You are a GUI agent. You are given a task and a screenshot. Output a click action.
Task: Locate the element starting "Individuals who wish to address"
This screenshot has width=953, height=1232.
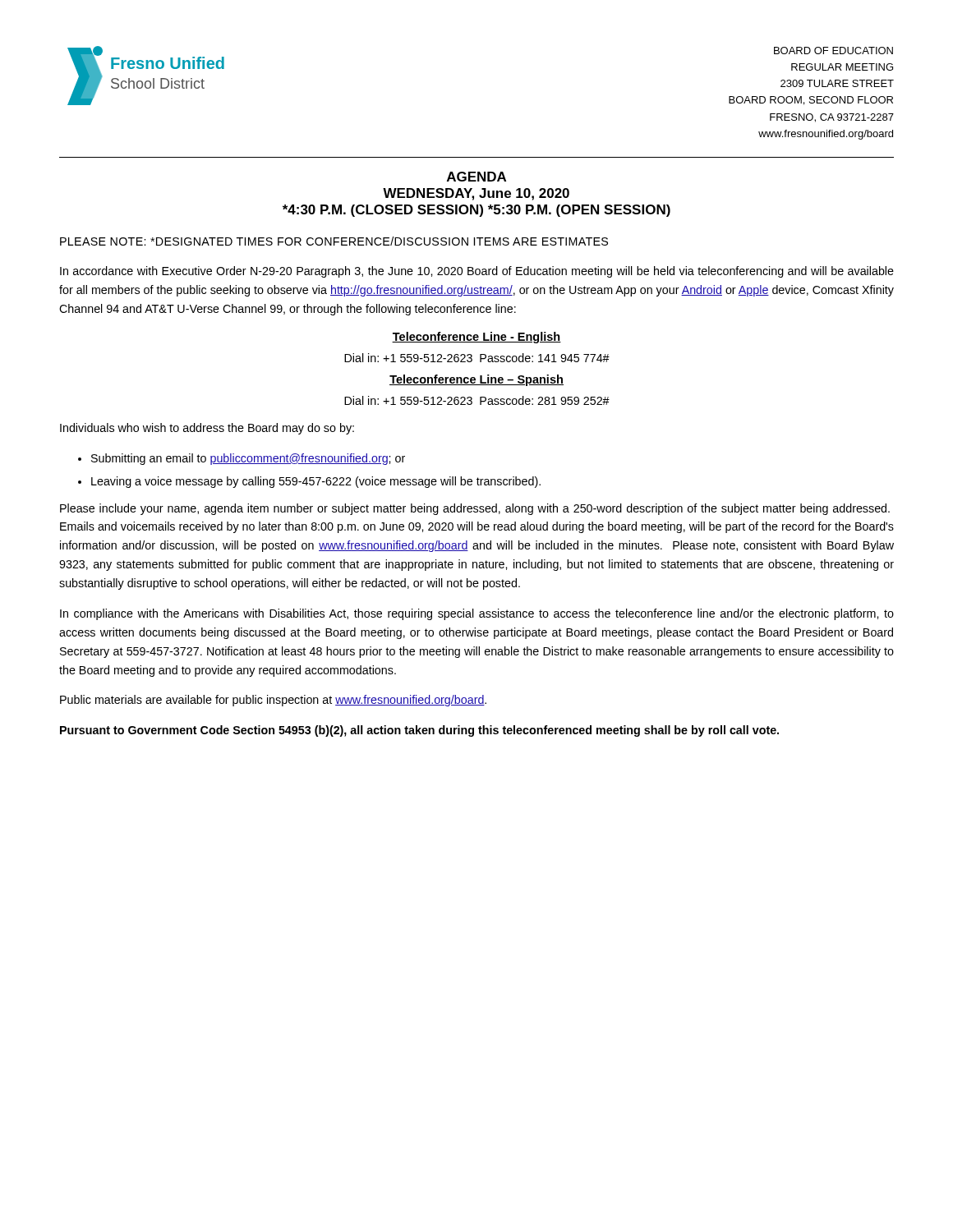click(x=207, y=428)
